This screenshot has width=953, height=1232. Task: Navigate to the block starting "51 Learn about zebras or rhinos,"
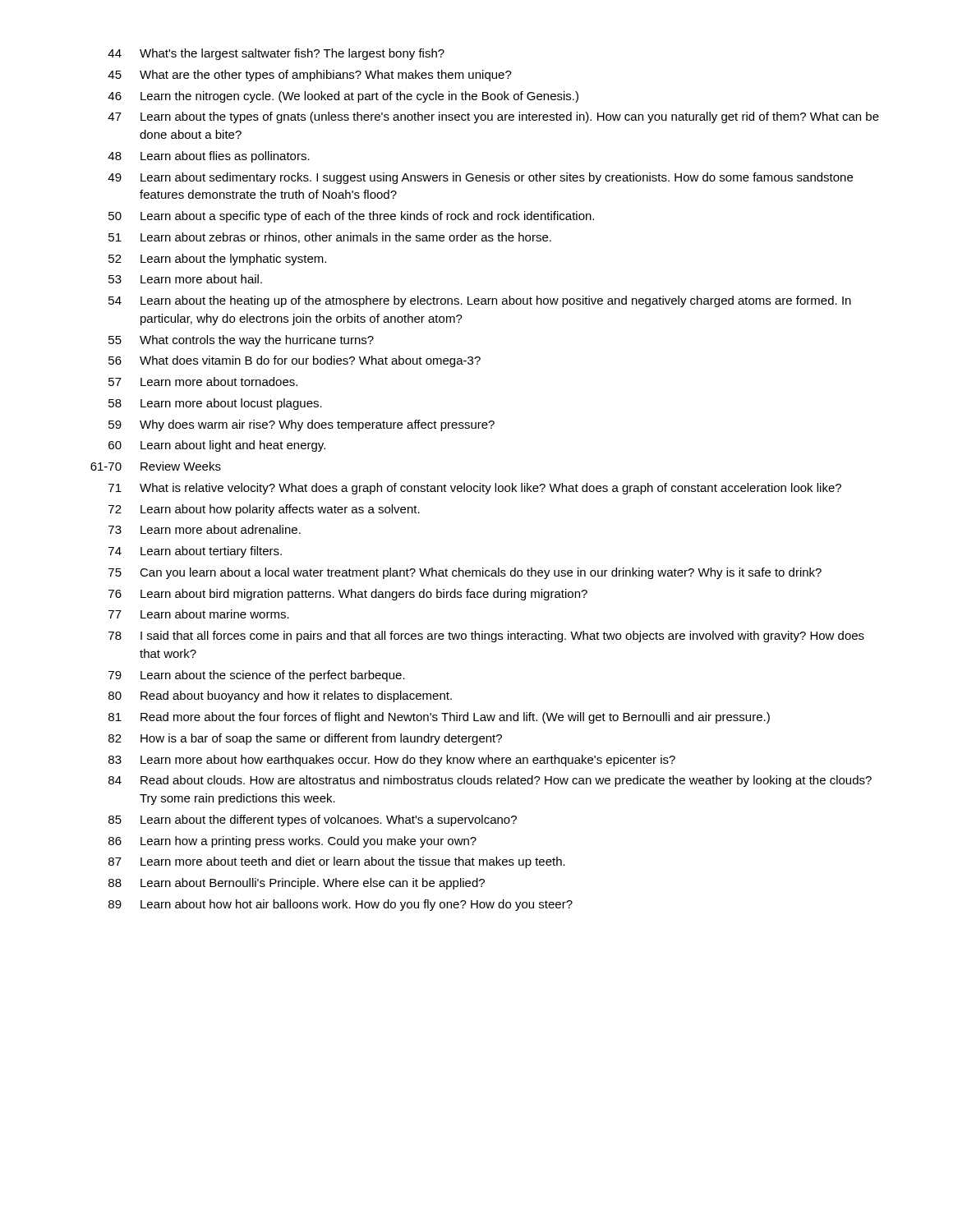(x=476, y=237)
